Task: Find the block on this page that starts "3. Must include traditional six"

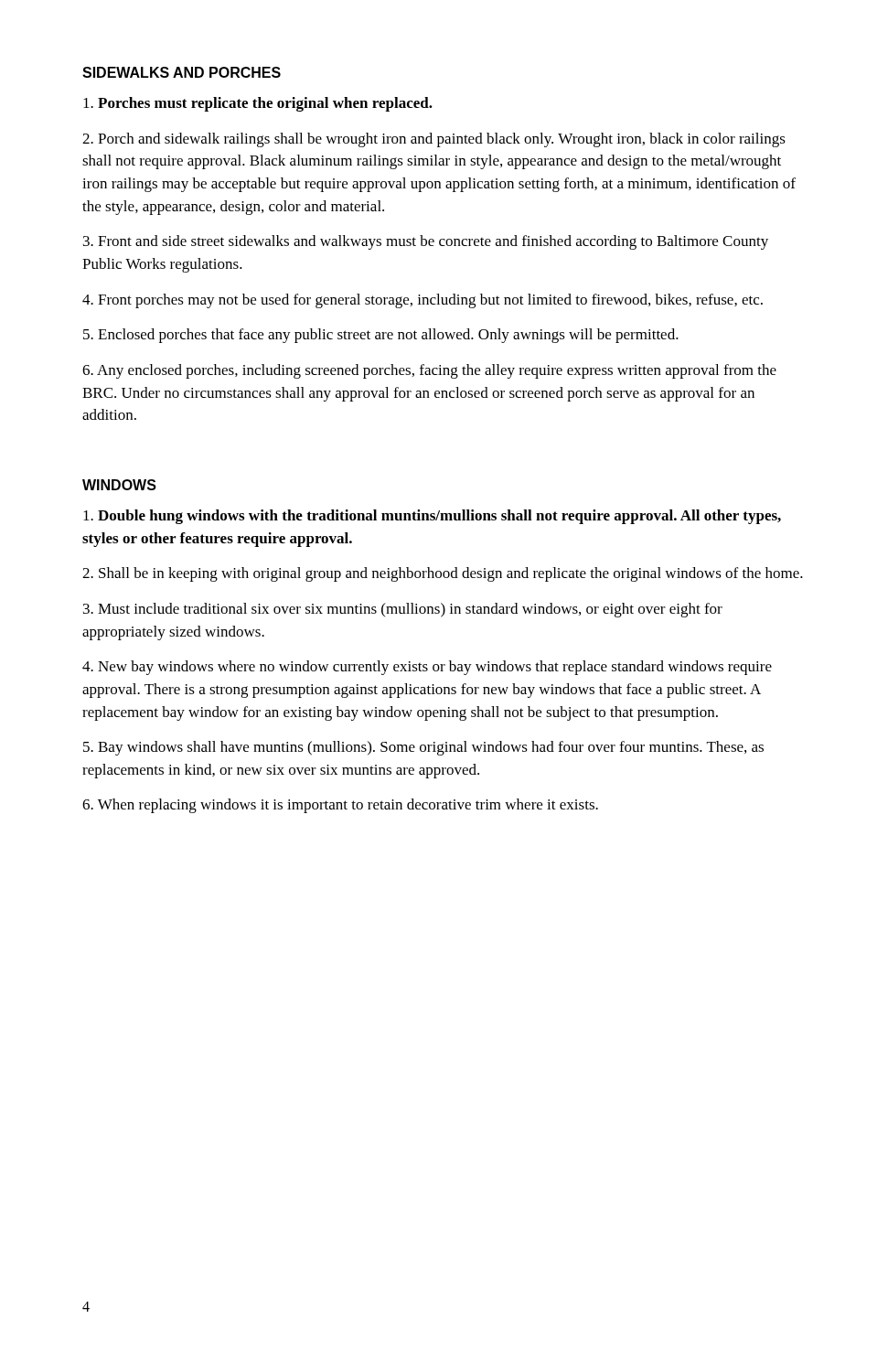Action: pos(402,620)
